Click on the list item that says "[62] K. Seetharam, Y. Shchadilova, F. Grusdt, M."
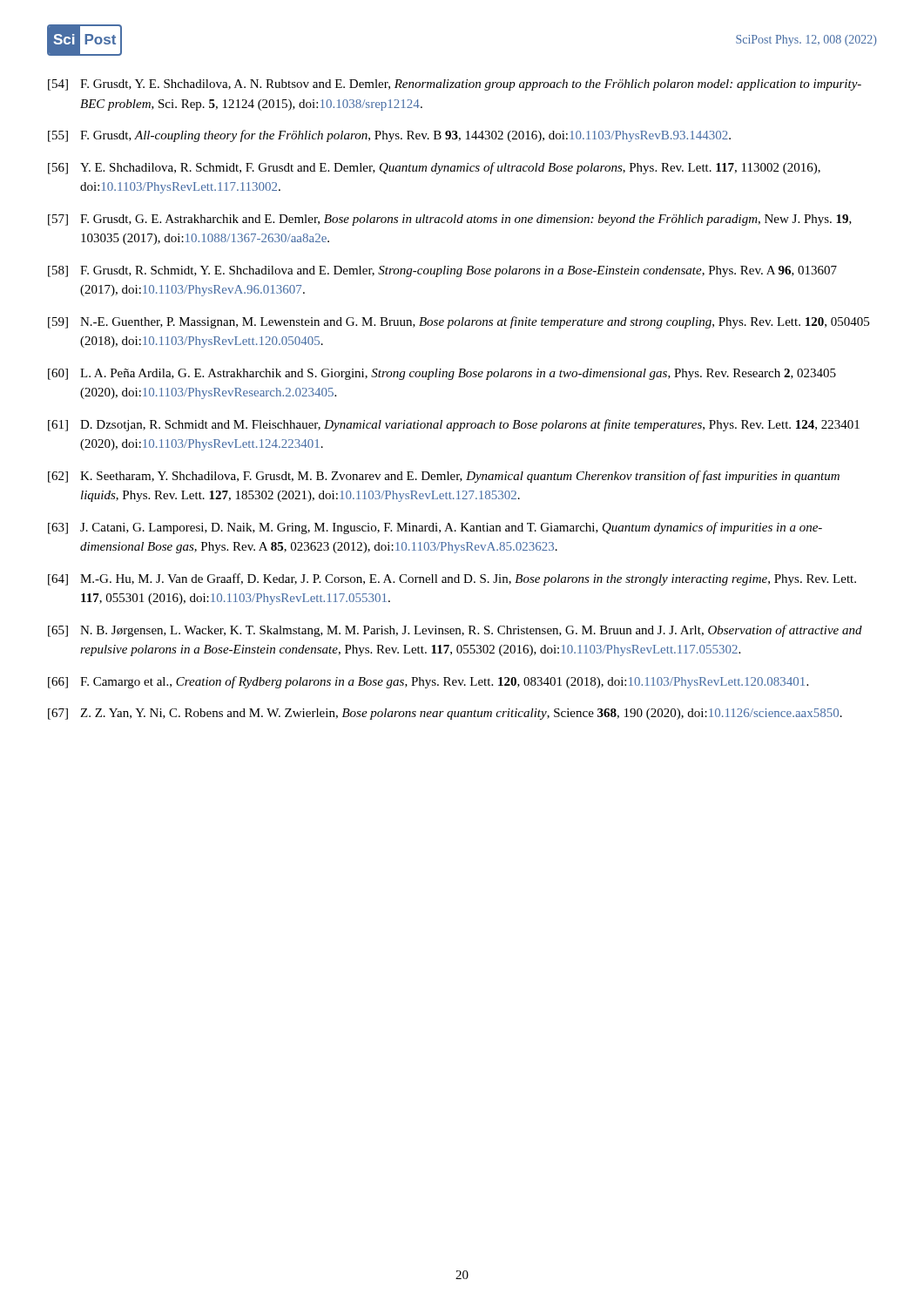Screen dimensions: 1307x924 462,485
